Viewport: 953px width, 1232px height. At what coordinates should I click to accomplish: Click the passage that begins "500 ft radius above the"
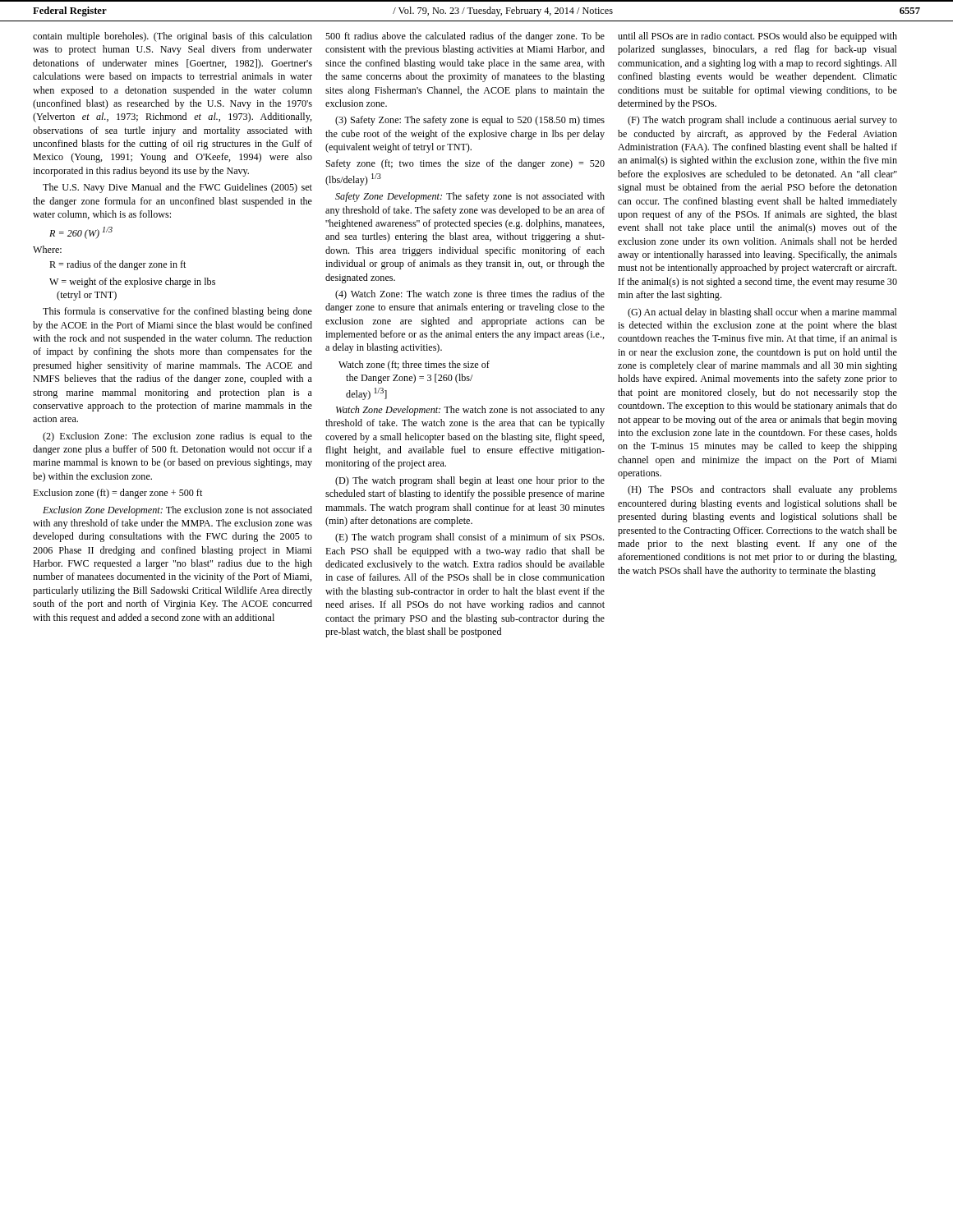(465, 334)
